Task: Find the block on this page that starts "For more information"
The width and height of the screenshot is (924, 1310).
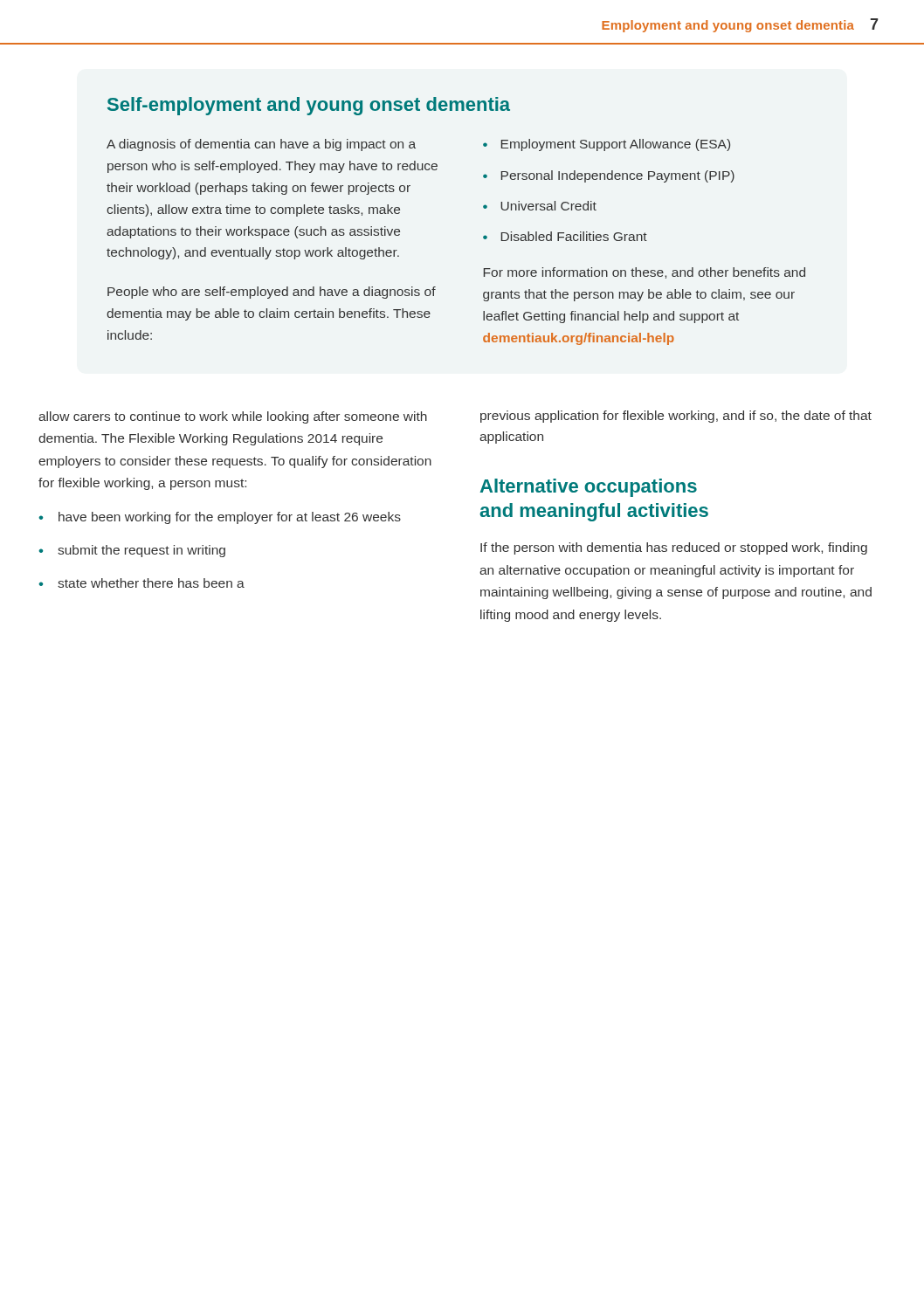Action: pos(644,305)
